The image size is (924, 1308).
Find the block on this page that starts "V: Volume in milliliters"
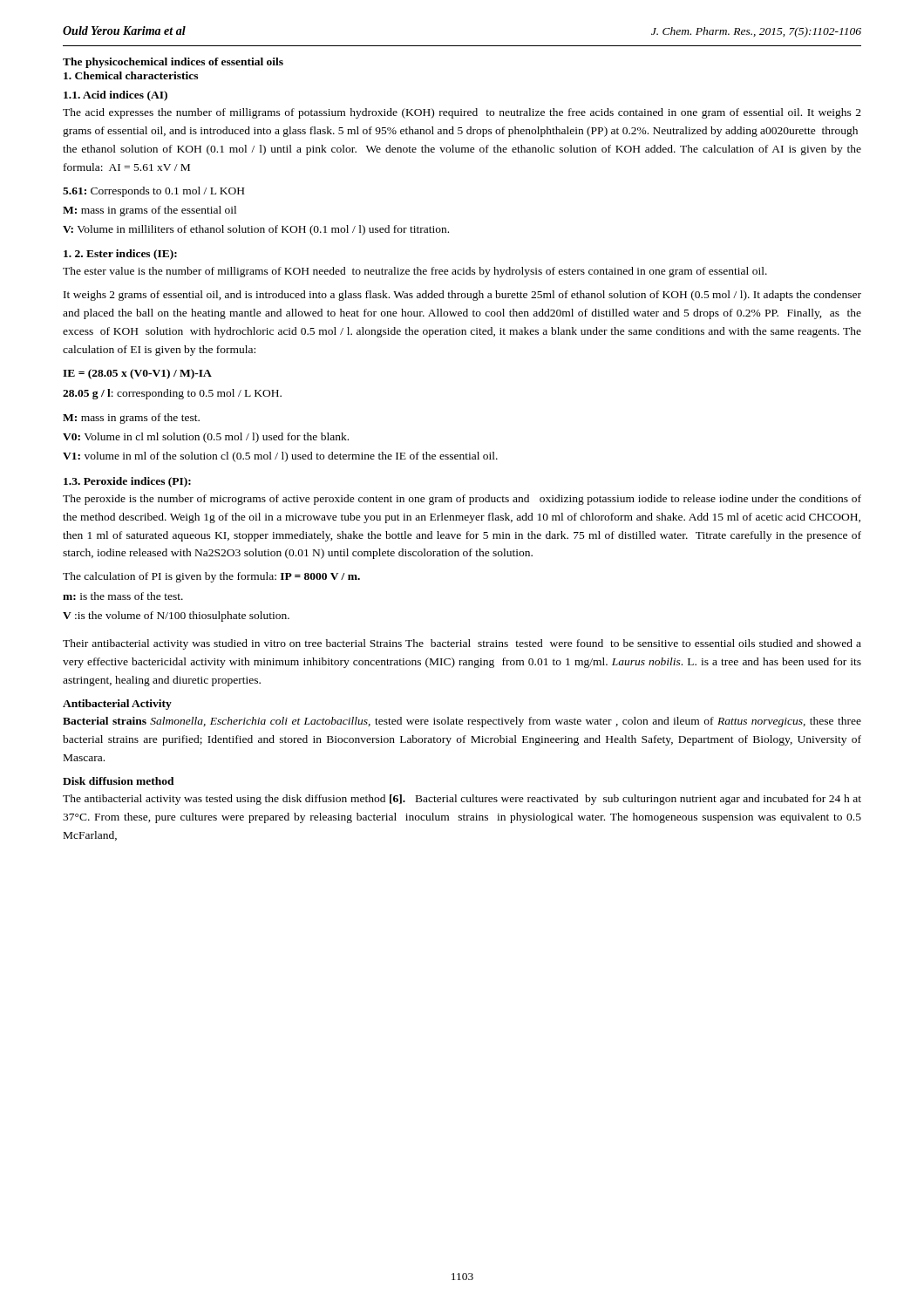(256, 229)
